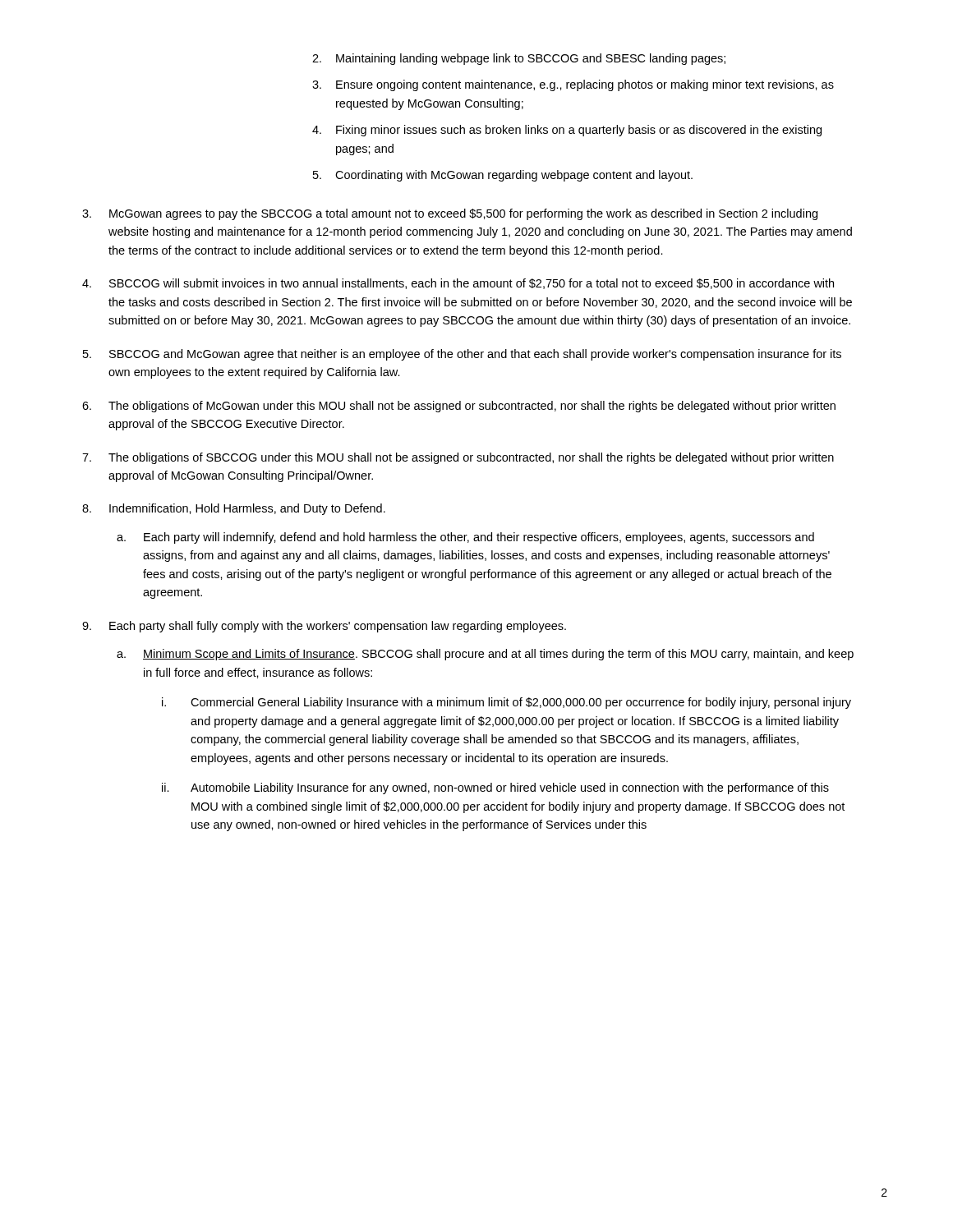
Task: Find the block on this page that starts "i. Commercial General Liability Insurance with"
Action: [508, 730]
